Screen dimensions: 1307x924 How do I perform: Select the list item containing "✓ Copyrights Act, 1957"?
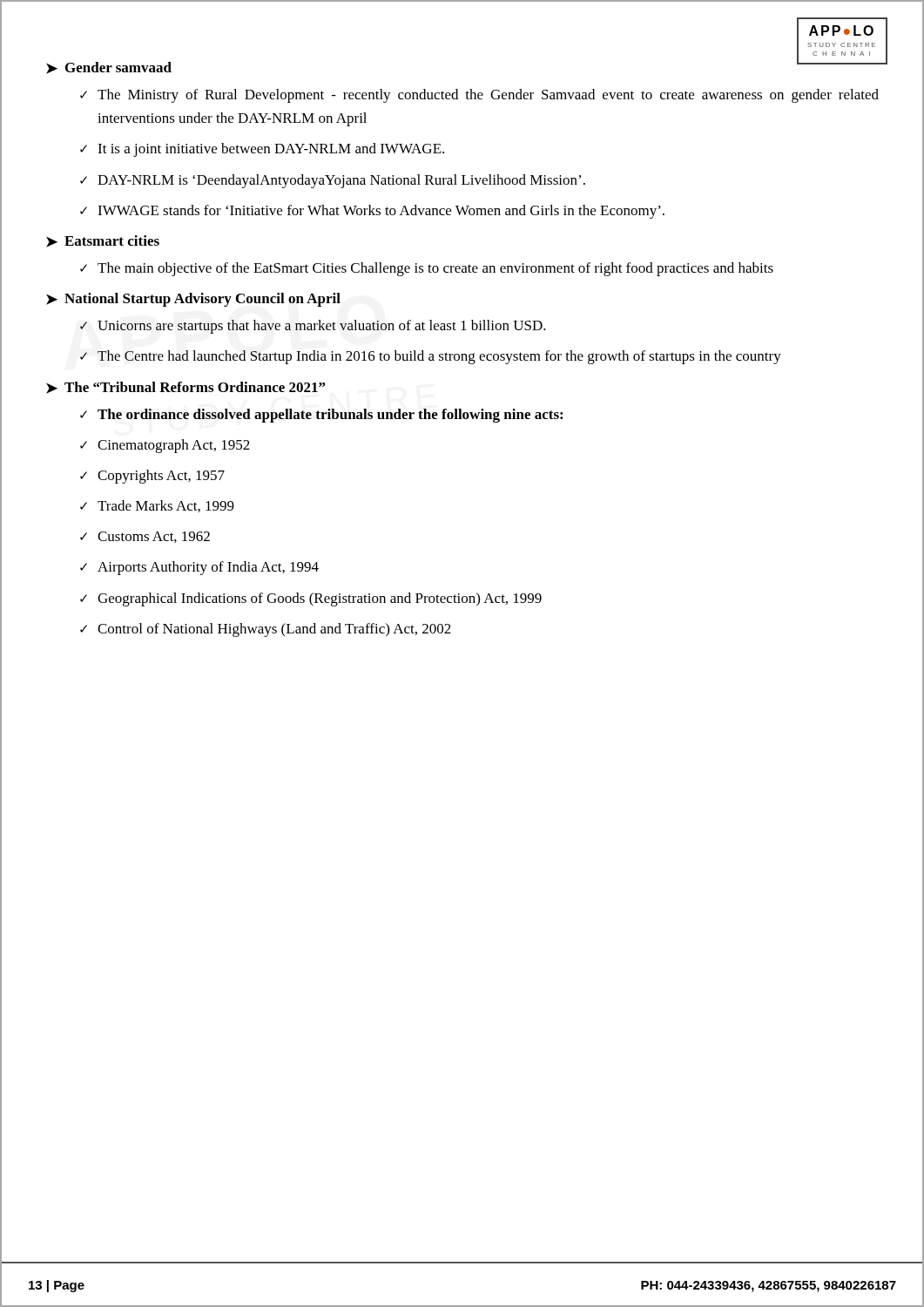point(152,477)
